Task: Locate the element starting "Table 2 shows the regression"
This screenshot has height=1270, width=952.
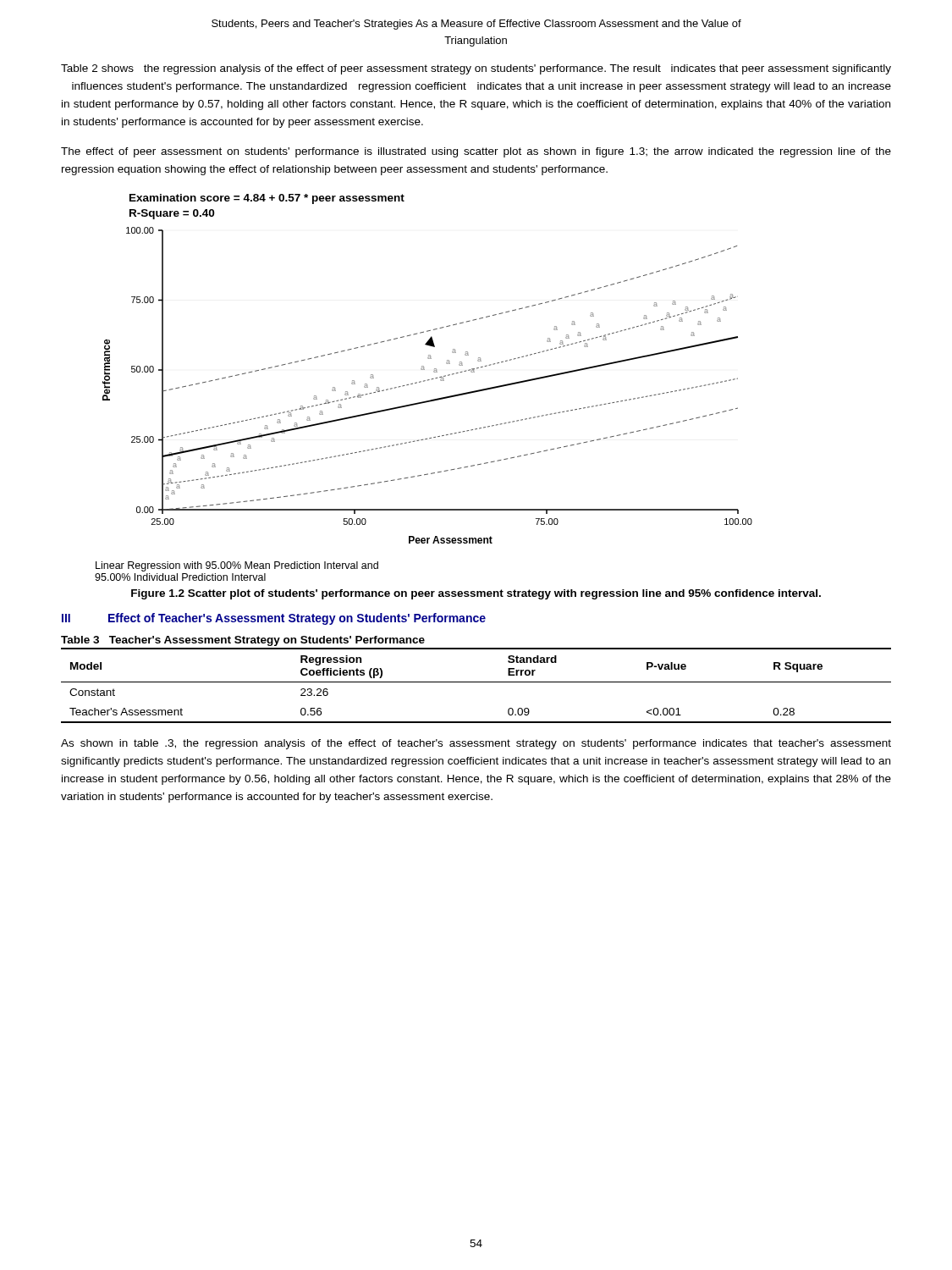Action: 476,95
